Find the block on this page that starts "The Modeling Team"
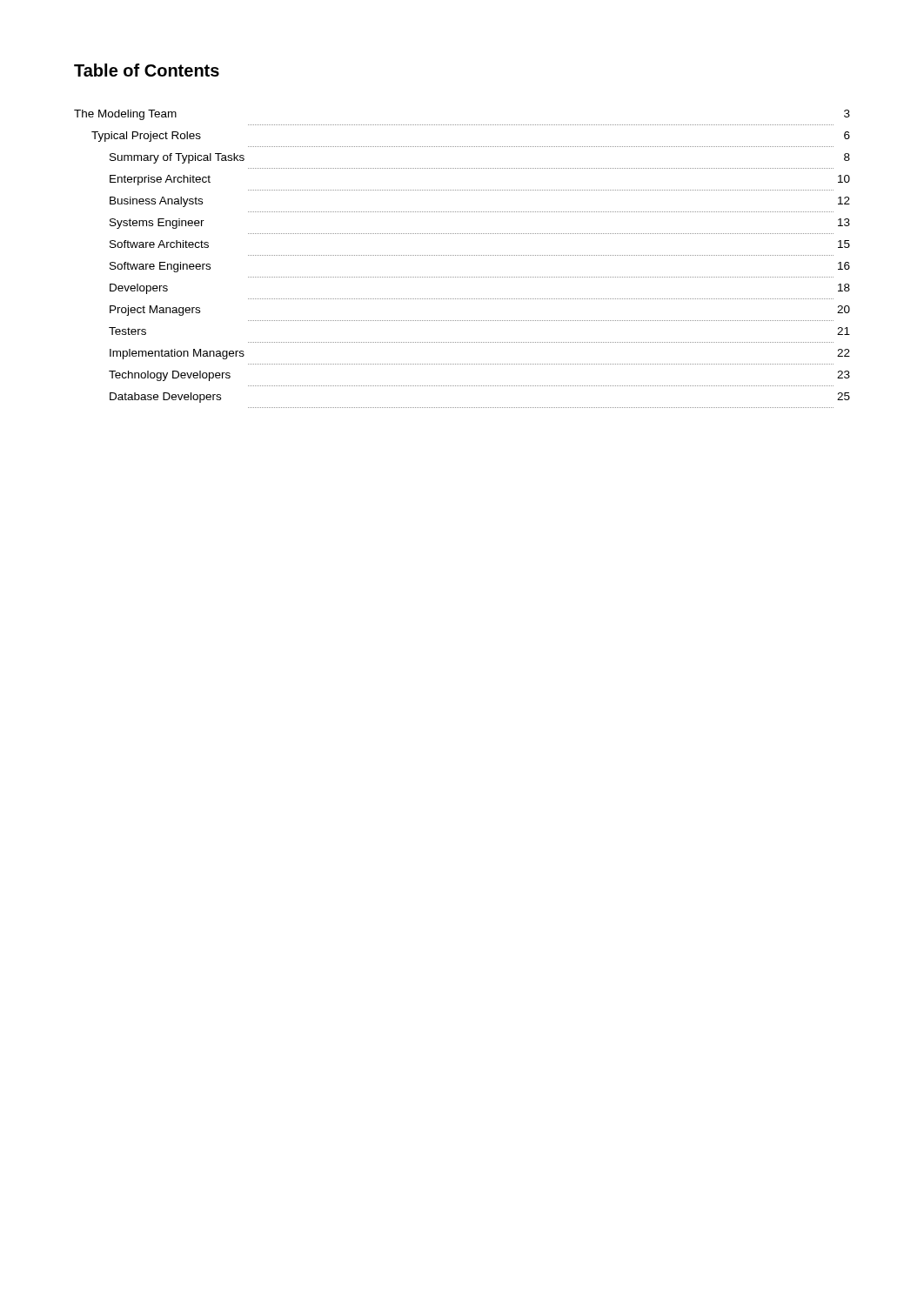 [x=462, y=114]
